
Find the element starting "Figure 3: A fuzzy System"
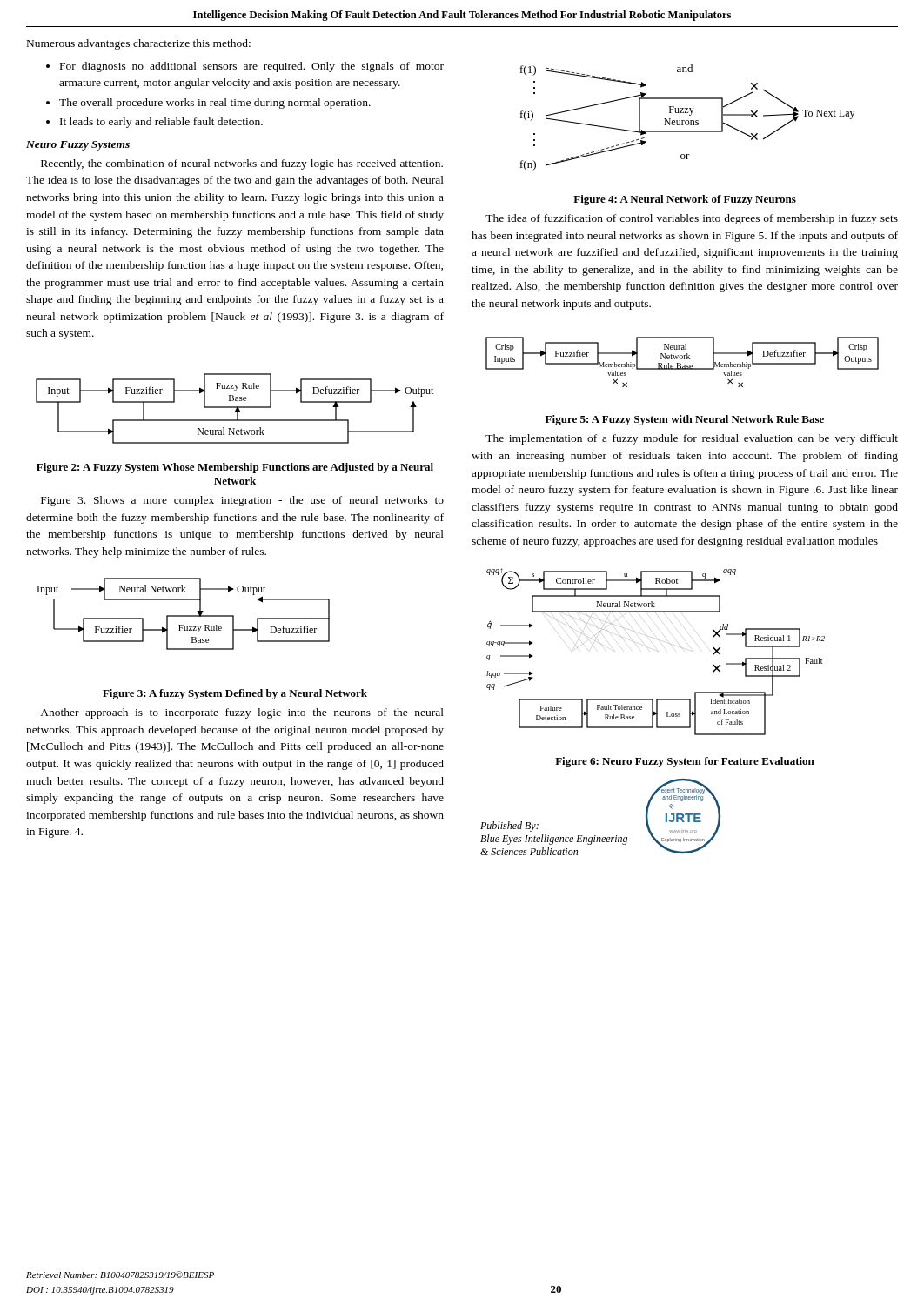[x=235, y=693]
